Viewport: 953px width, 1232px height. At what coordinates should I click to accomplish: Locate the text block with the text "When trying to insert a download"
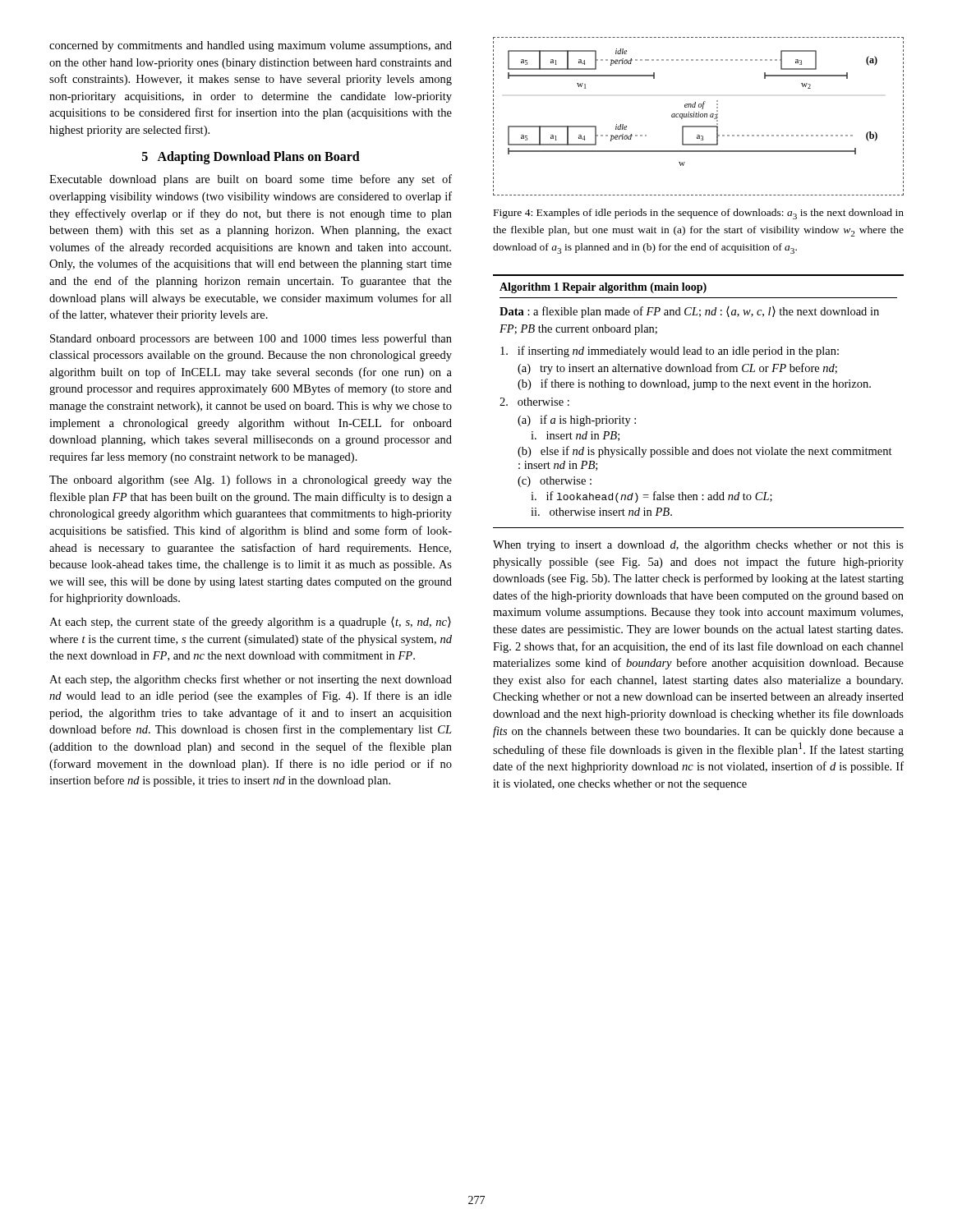[x=698, y=664]
